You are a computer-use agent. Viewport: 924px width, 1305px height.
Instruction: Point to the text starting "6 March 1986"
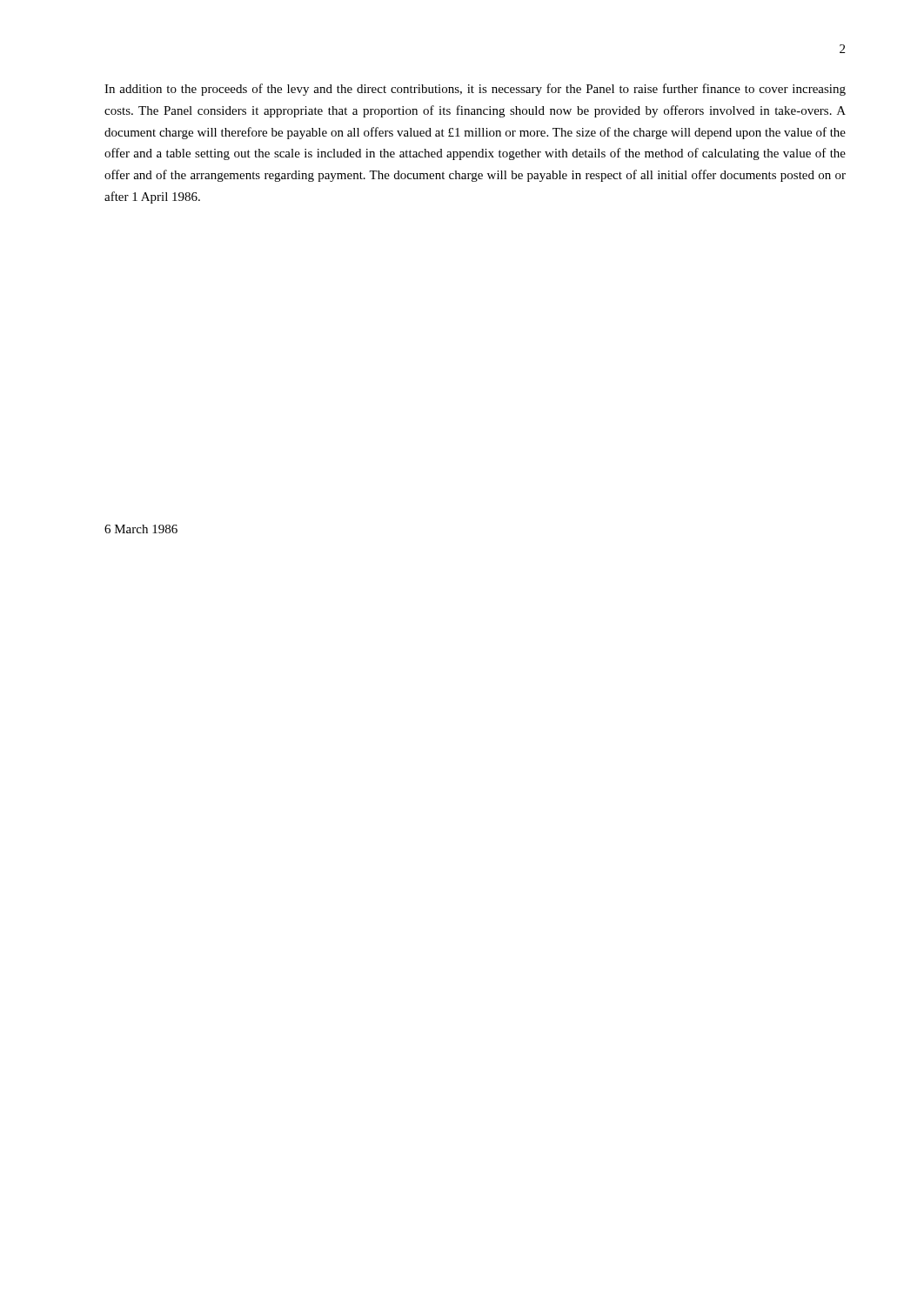[x=141, y=529]
